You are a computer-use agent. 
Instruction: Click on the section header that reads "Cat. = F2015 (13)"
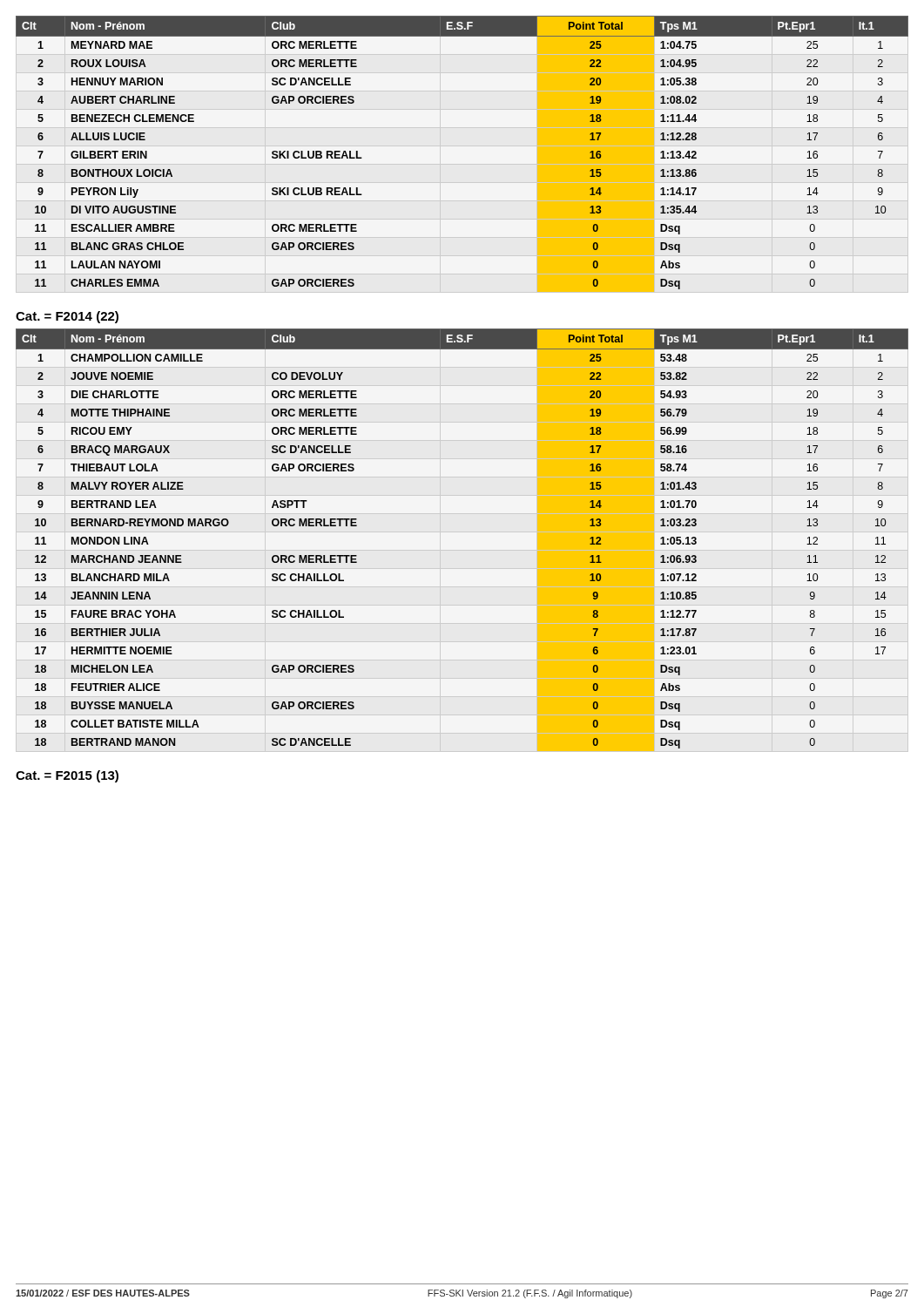(67, 776)
